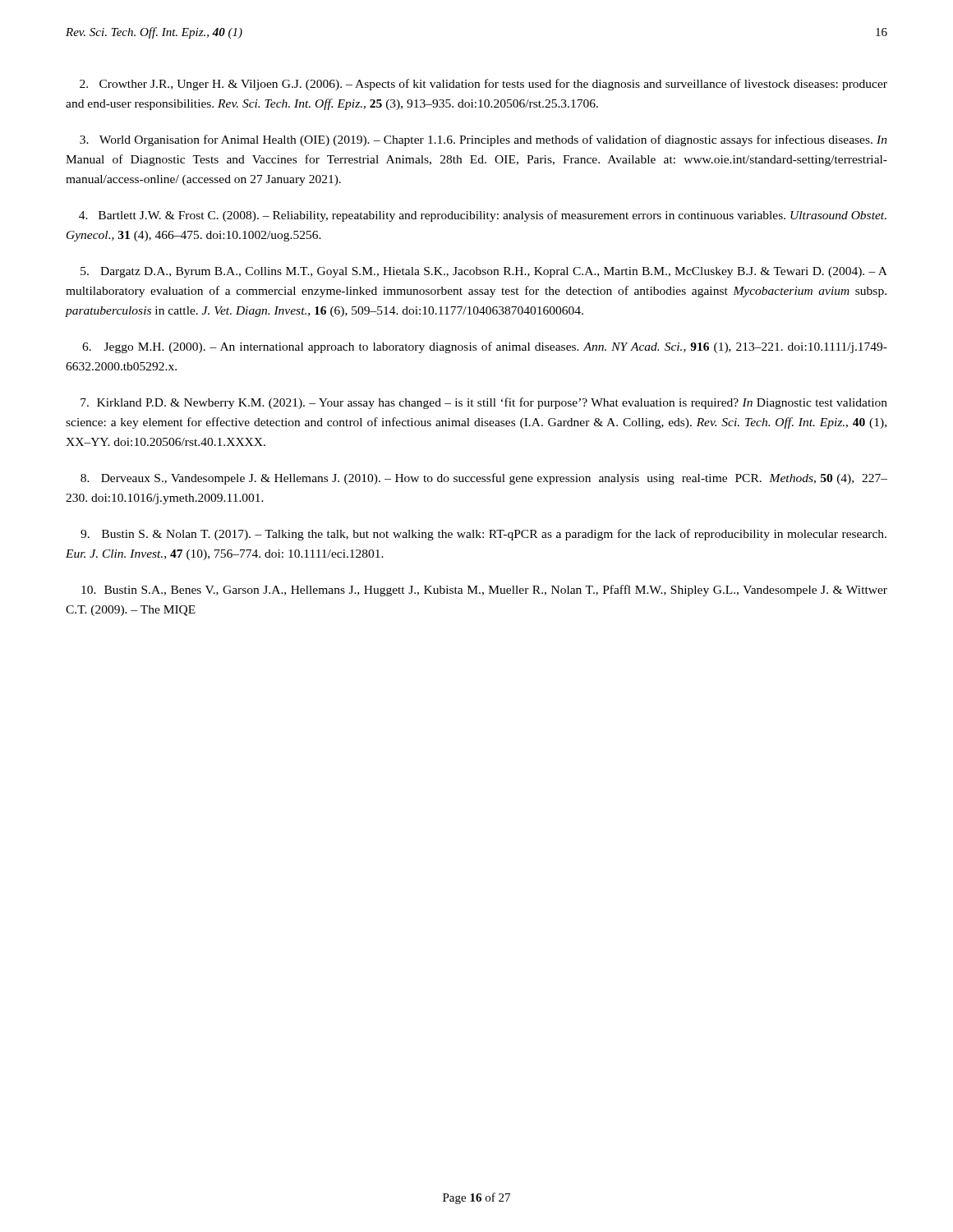Click the passage that begins "5. Dargatz D.A., Byrum"
The height and width of the screenshot is (1232, 953).
(476, 291)
